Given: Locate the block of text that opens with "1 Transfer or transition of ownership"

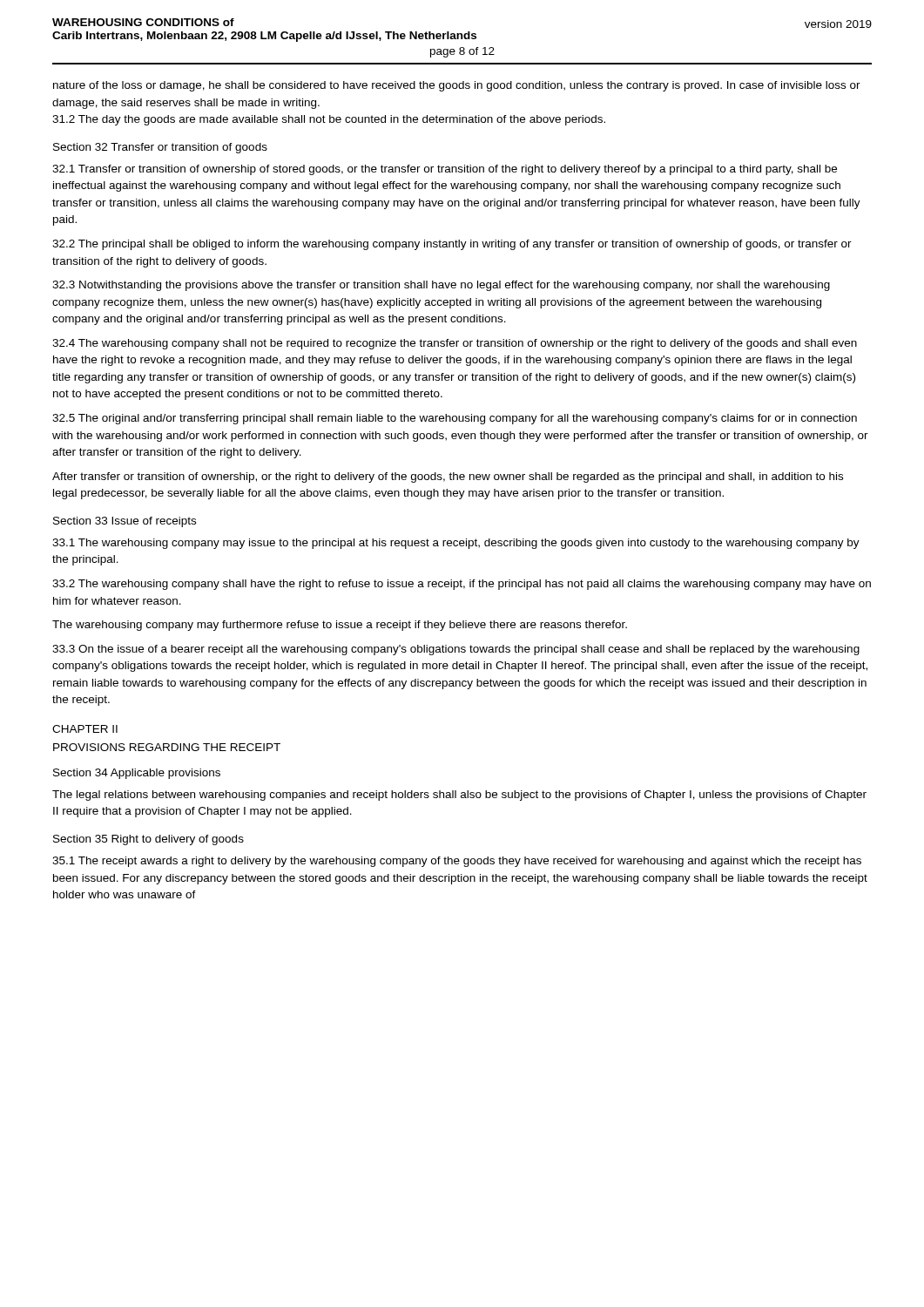Looking at the screenshot, I should coord(456,194).
